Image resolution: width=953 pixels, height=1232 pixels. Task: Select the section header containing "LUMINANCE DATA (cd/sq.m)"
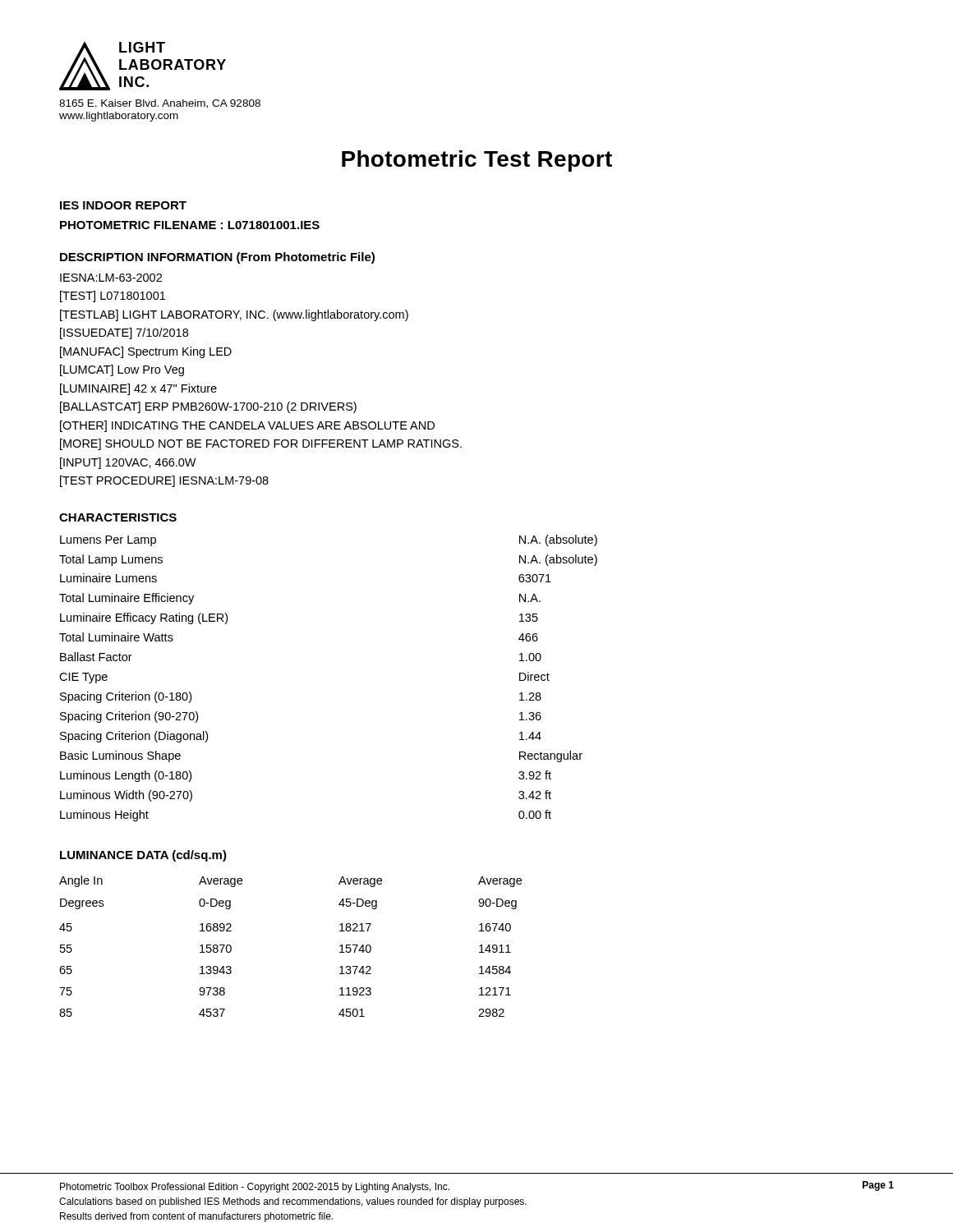tap(143, 855)
